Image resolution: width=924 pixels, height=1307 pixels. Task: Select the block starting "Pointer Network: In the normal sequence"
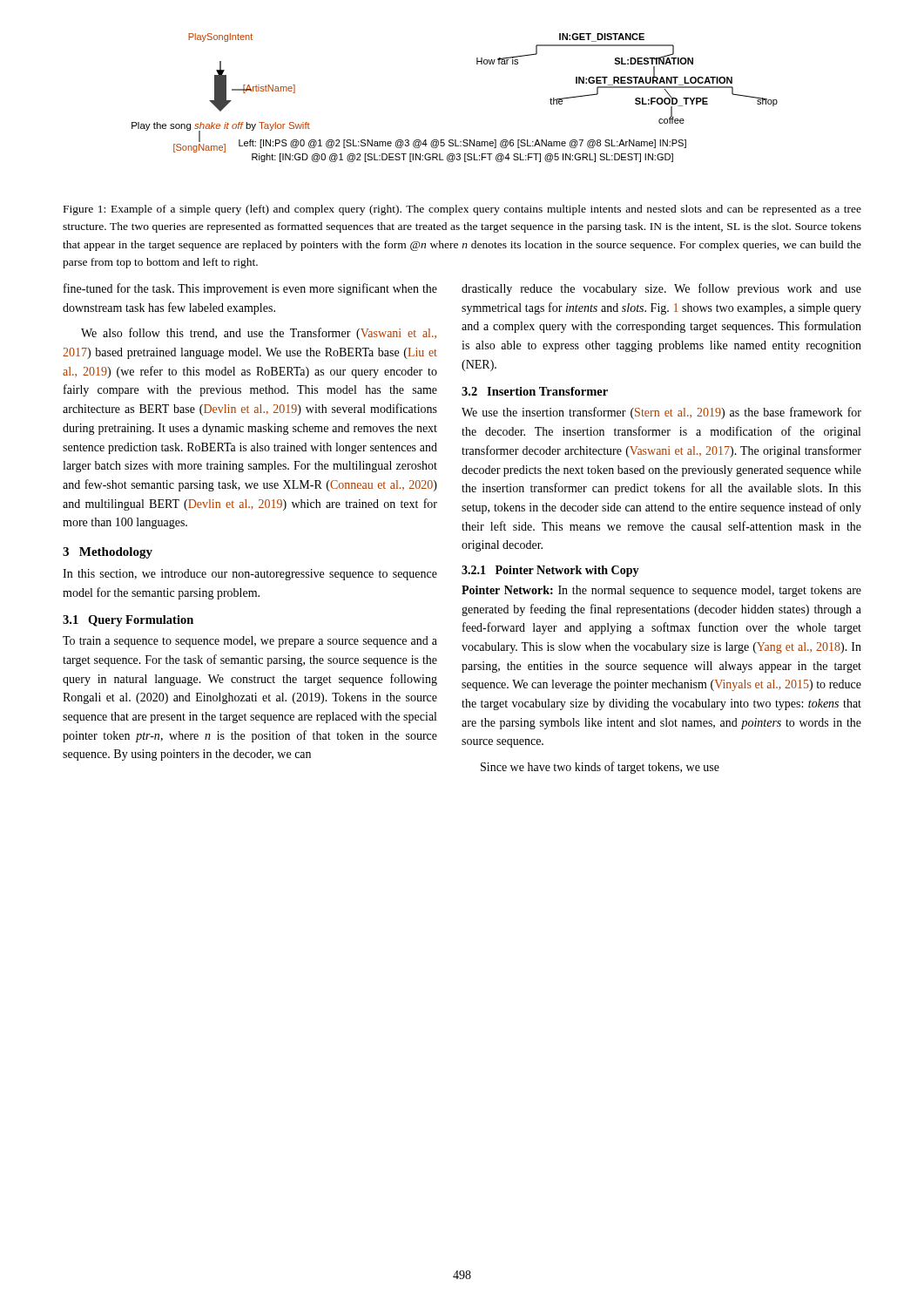point(661,679)
